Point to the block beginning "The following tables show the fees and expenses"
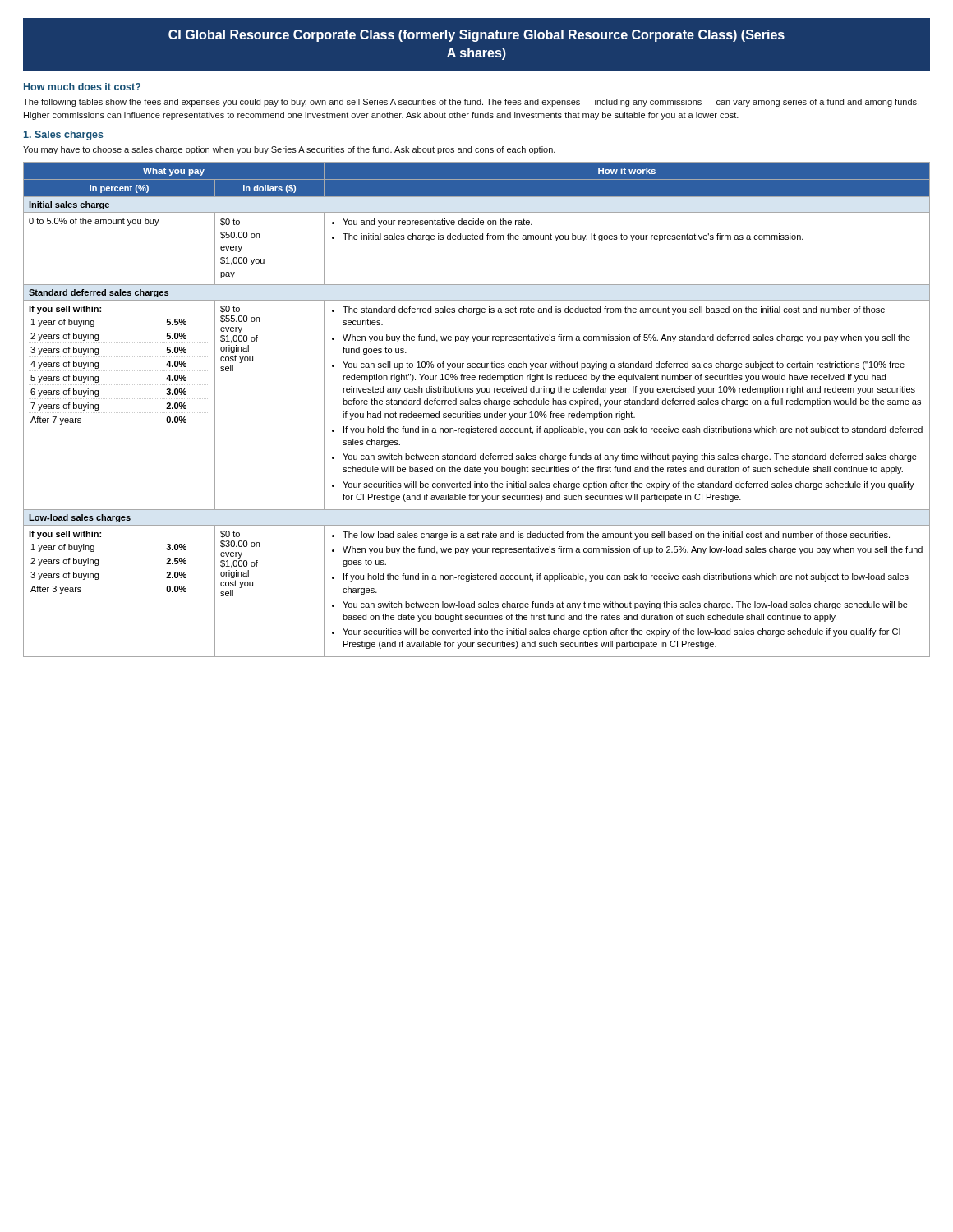The image size is (953, 1232). pyautogui.click(x=476, y=109)
